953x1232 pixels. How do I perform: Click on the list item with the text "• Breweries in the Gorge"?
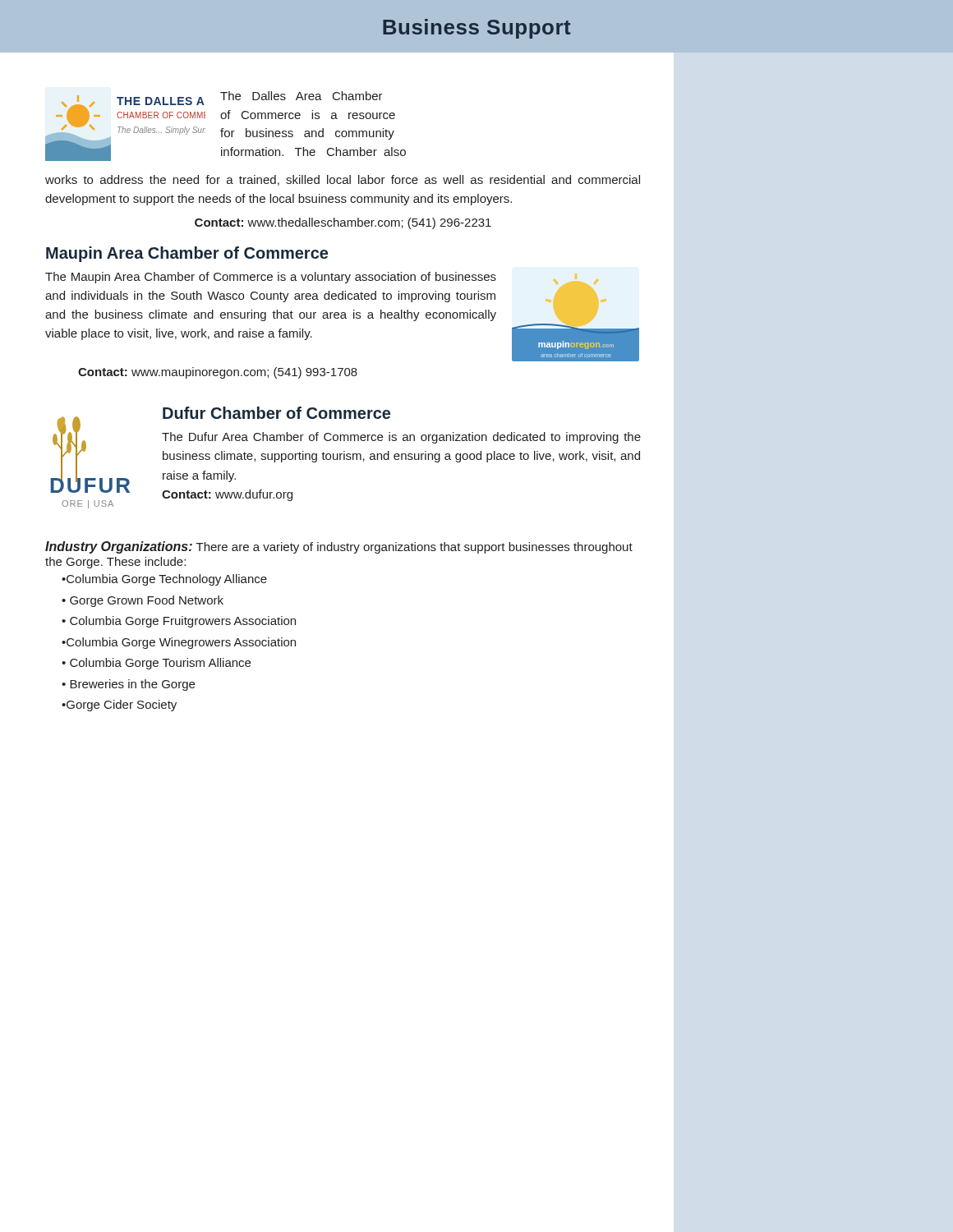(129, 683)
